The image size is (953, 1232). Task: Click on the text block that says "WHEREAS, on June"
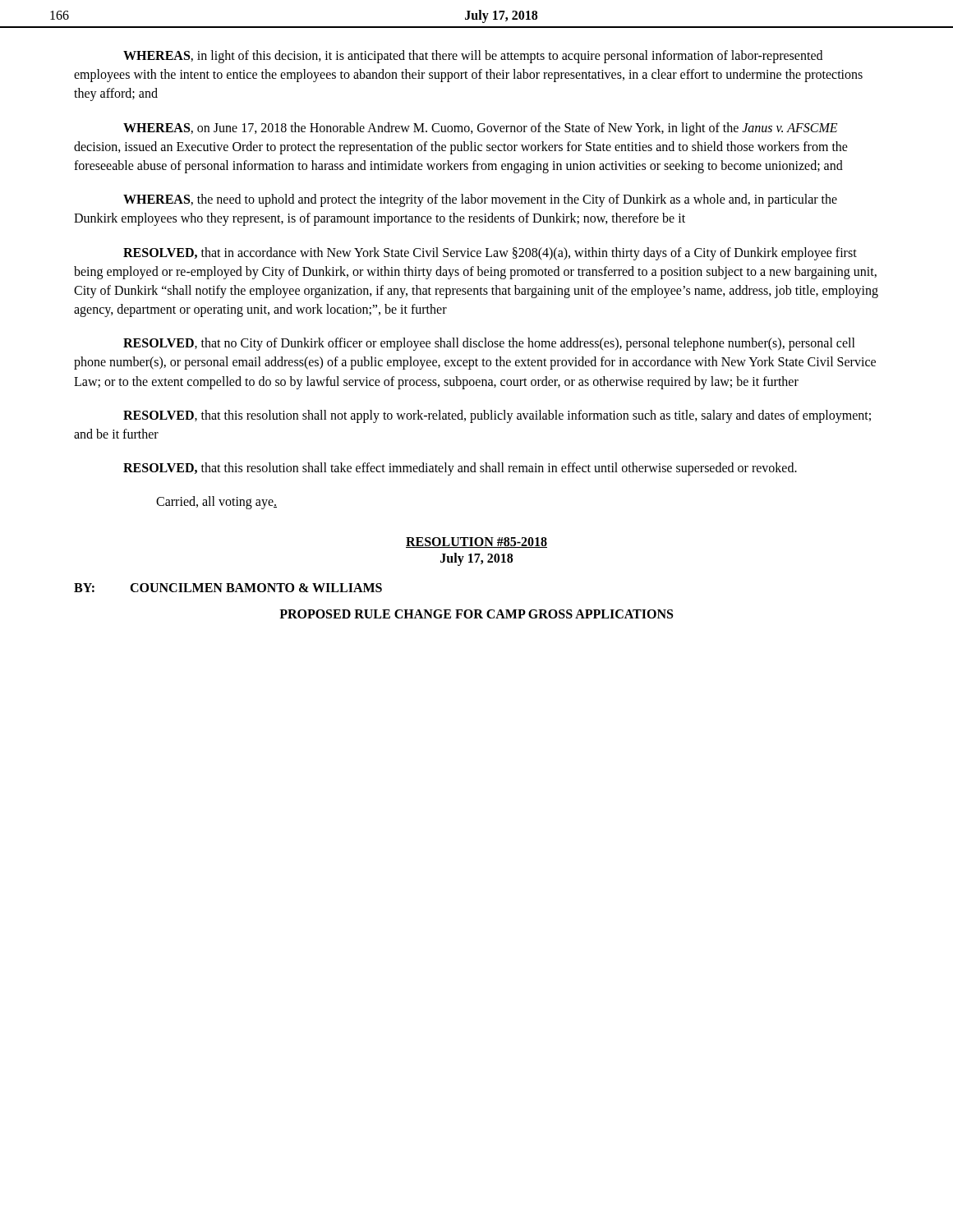coord(461,146)
